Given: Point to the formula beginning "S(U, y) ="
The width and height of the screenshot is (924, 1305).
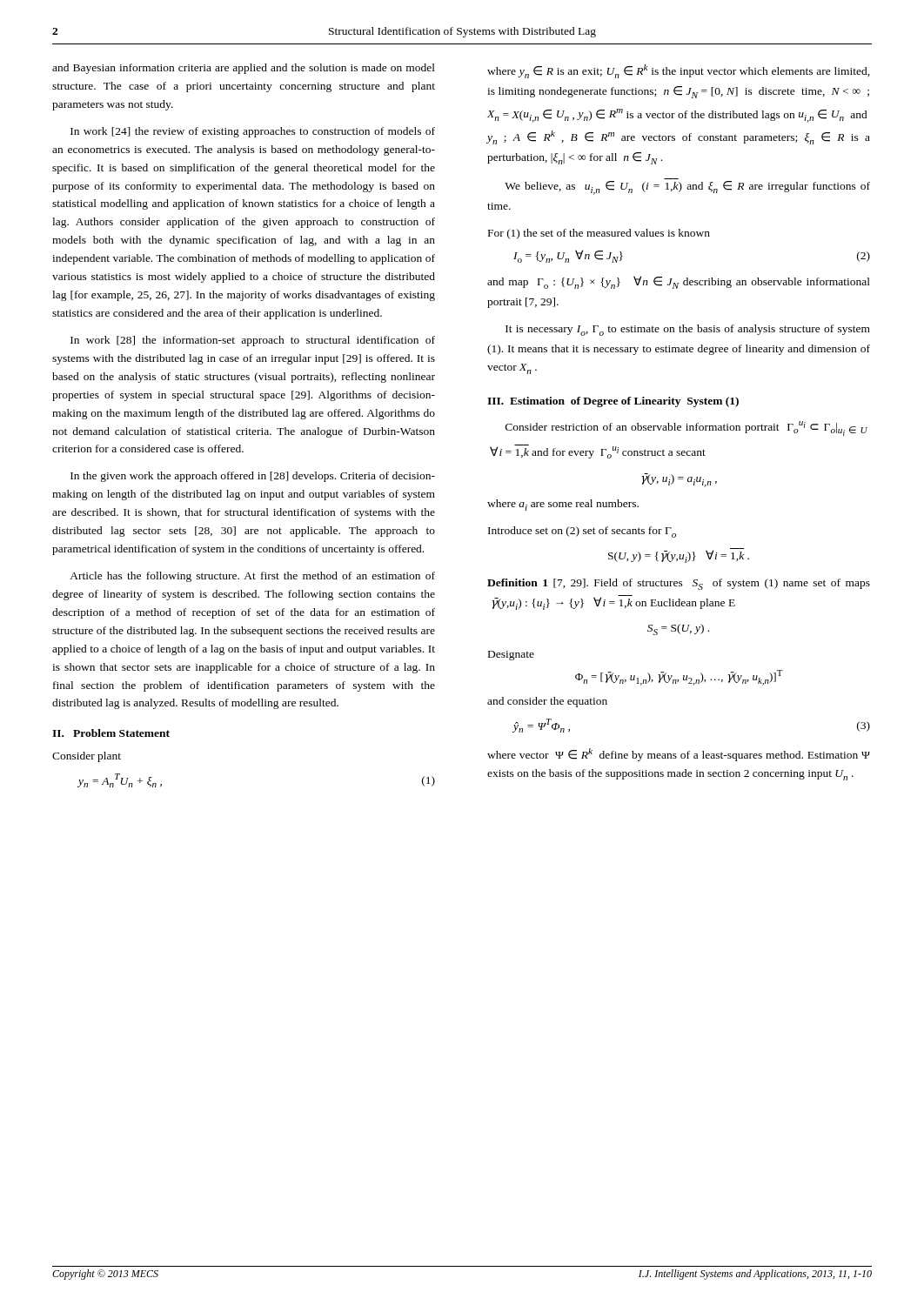Looking at the screenshot, I should (679, 556).
